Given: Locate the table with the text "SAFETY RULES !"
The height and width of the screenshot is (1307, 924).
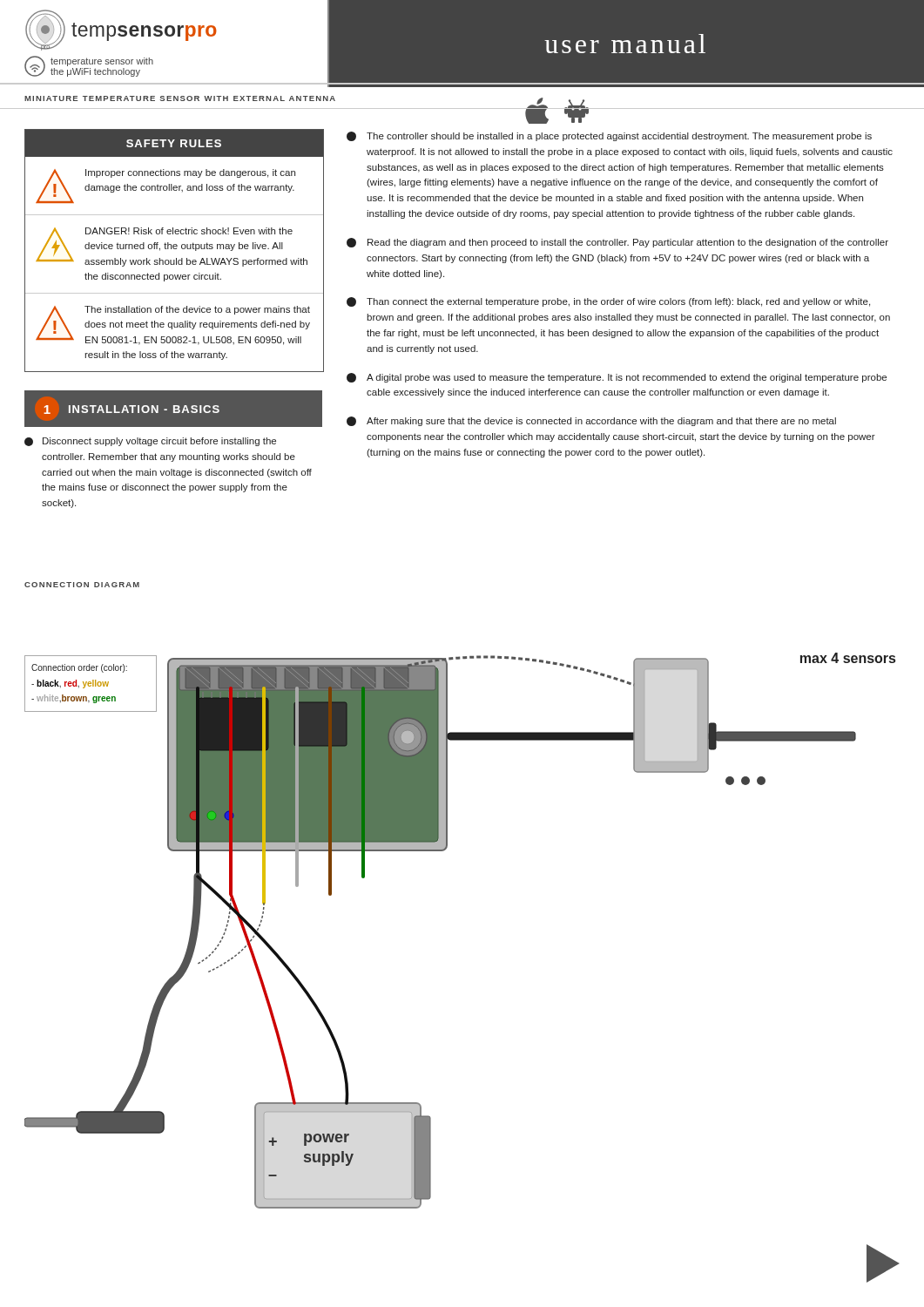Looking at the screenshot, I should click(174, 251).
